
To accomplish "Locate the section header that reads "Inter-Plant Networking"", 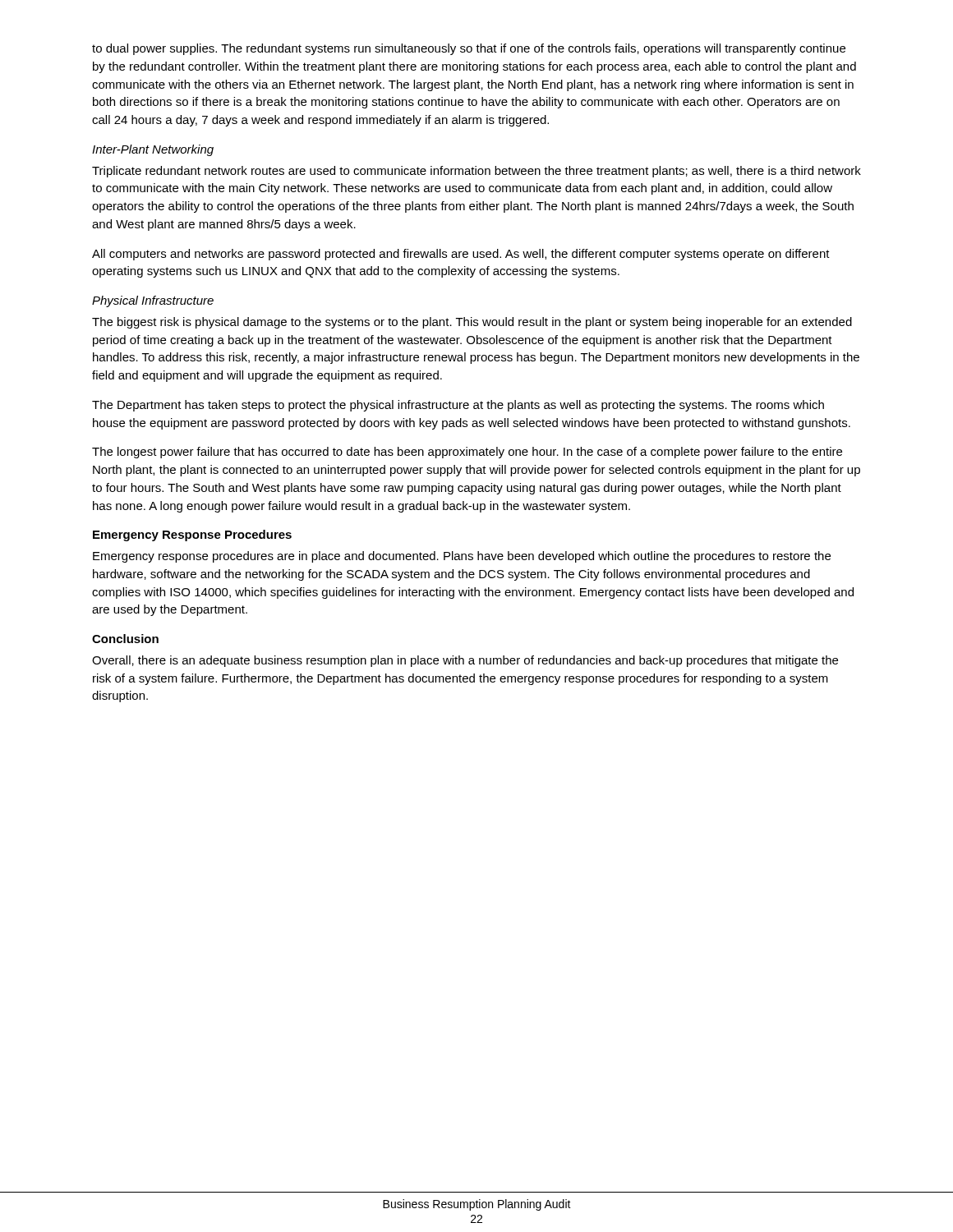I will click(x=153, y=149).
